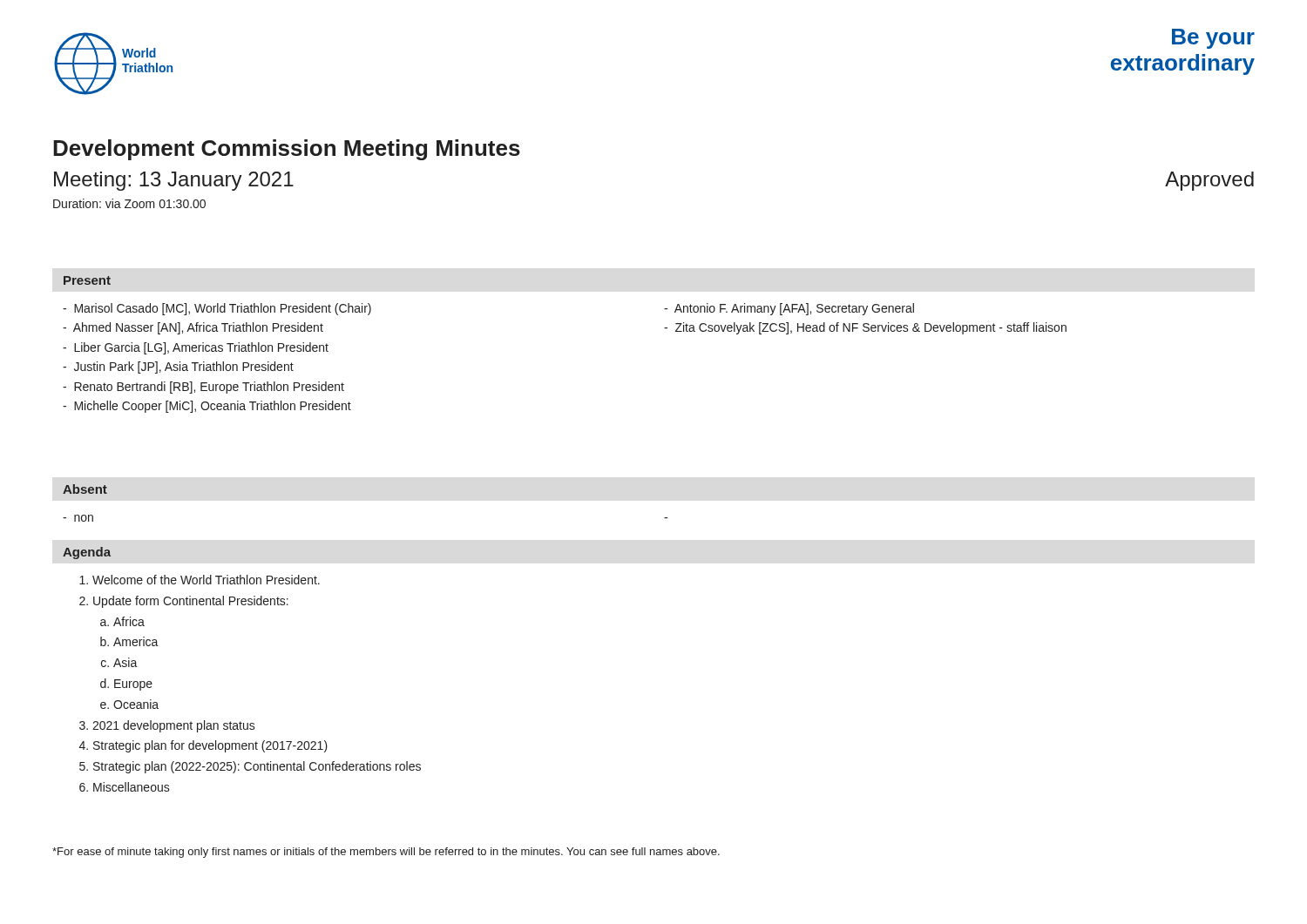The width and height of the screenshot is (1307, 924).
Task: Point to the block starting "Liber Garcia [LG], Americas Triathlon"
Action: pyautogui.click(x=196, y=347)
